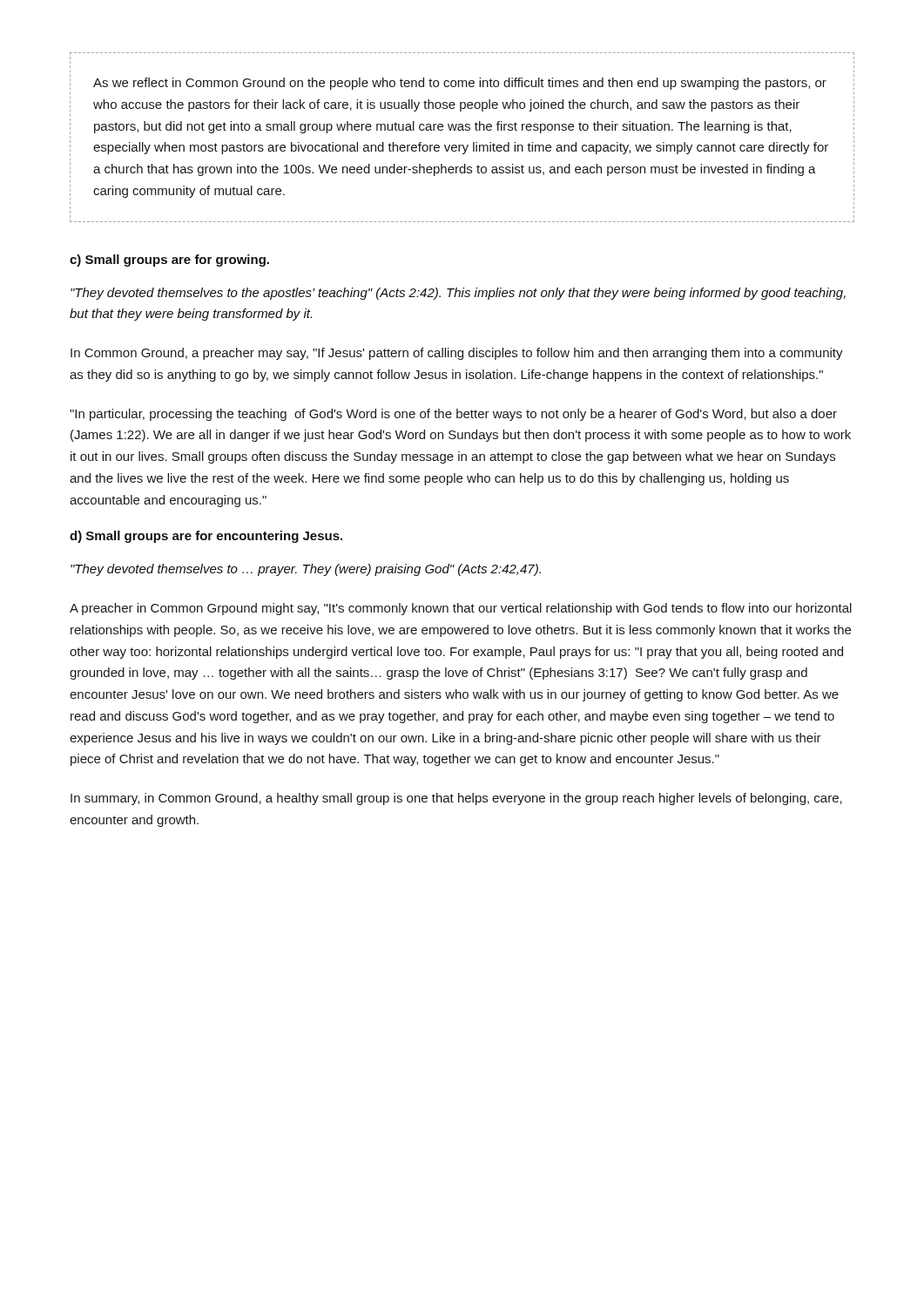Point to the block starting ""They devoted themselves to the apostles' teaching""
The image size is (924, 1307).
458,303
